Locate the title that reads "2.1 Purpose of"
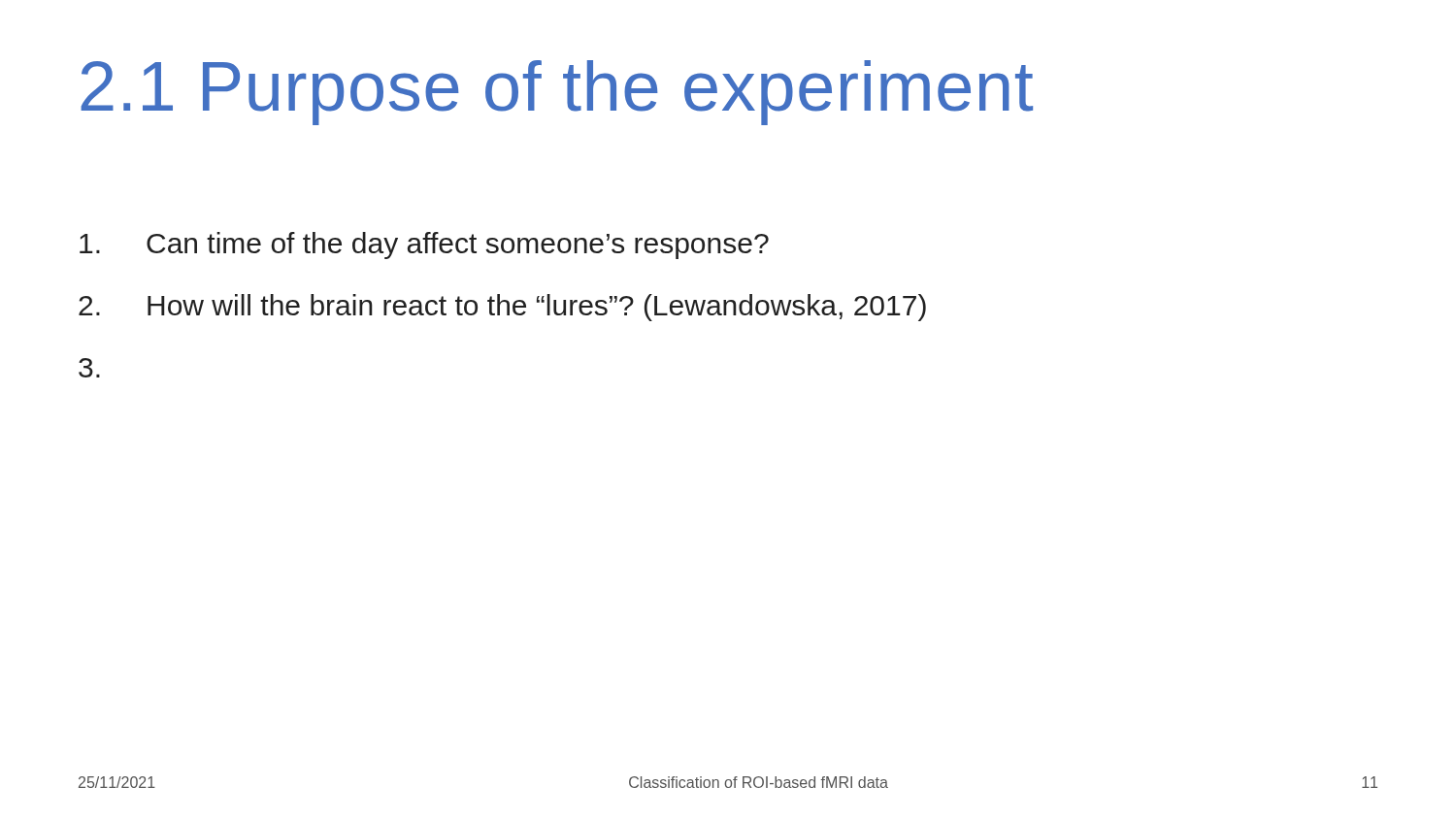The image size is (1456, 819). tap(556, 86)
